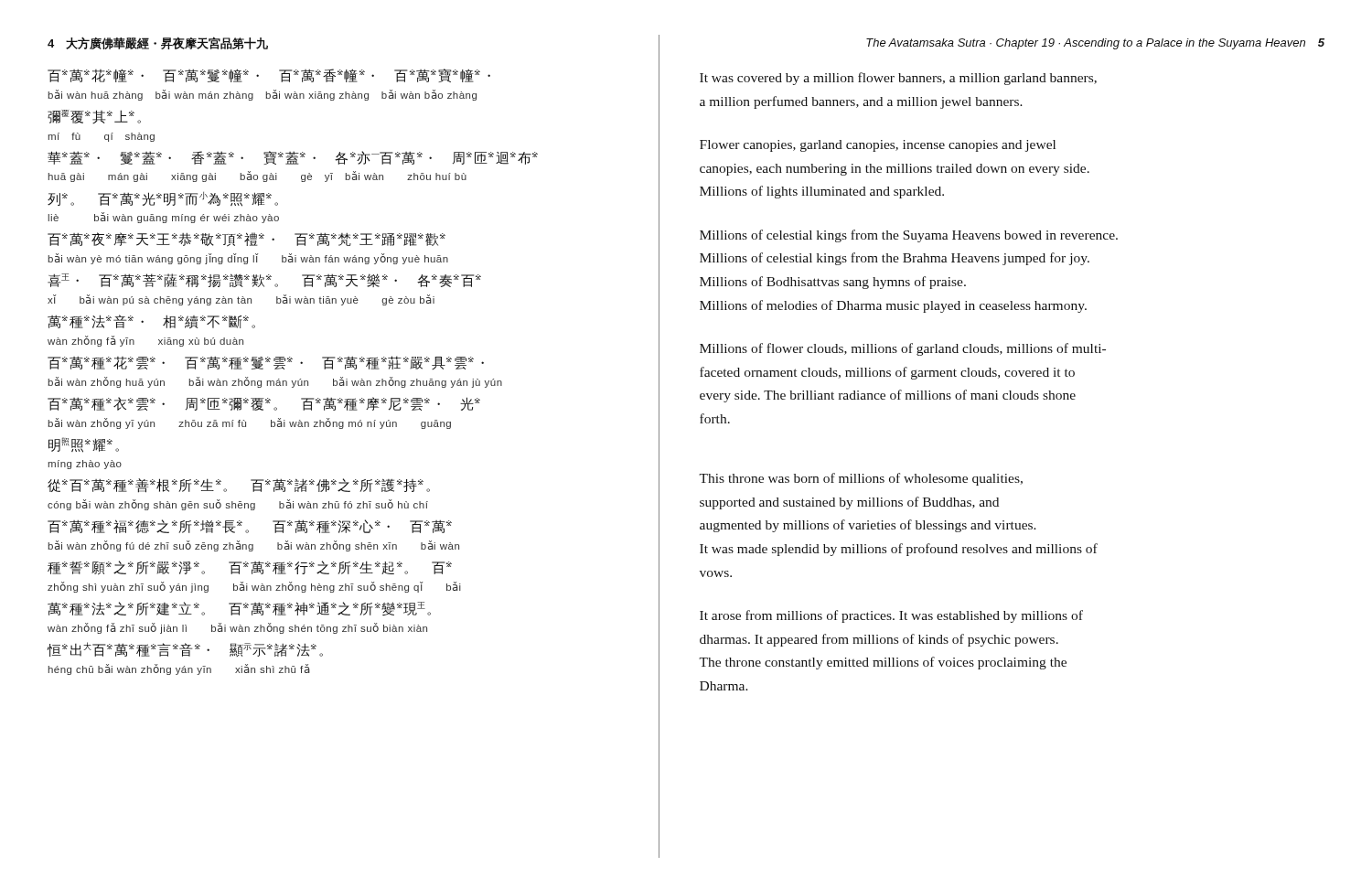This screenshot has width=1372, height=888.
Task: Point to the region starting "百※萬※種※花※雲※・ 百※萬※種※鬘※雲※・ 百※萬※種※莊※嚴※具※雲※・ bǎi wàn zhǒng huā"
Action: (335, 372)
